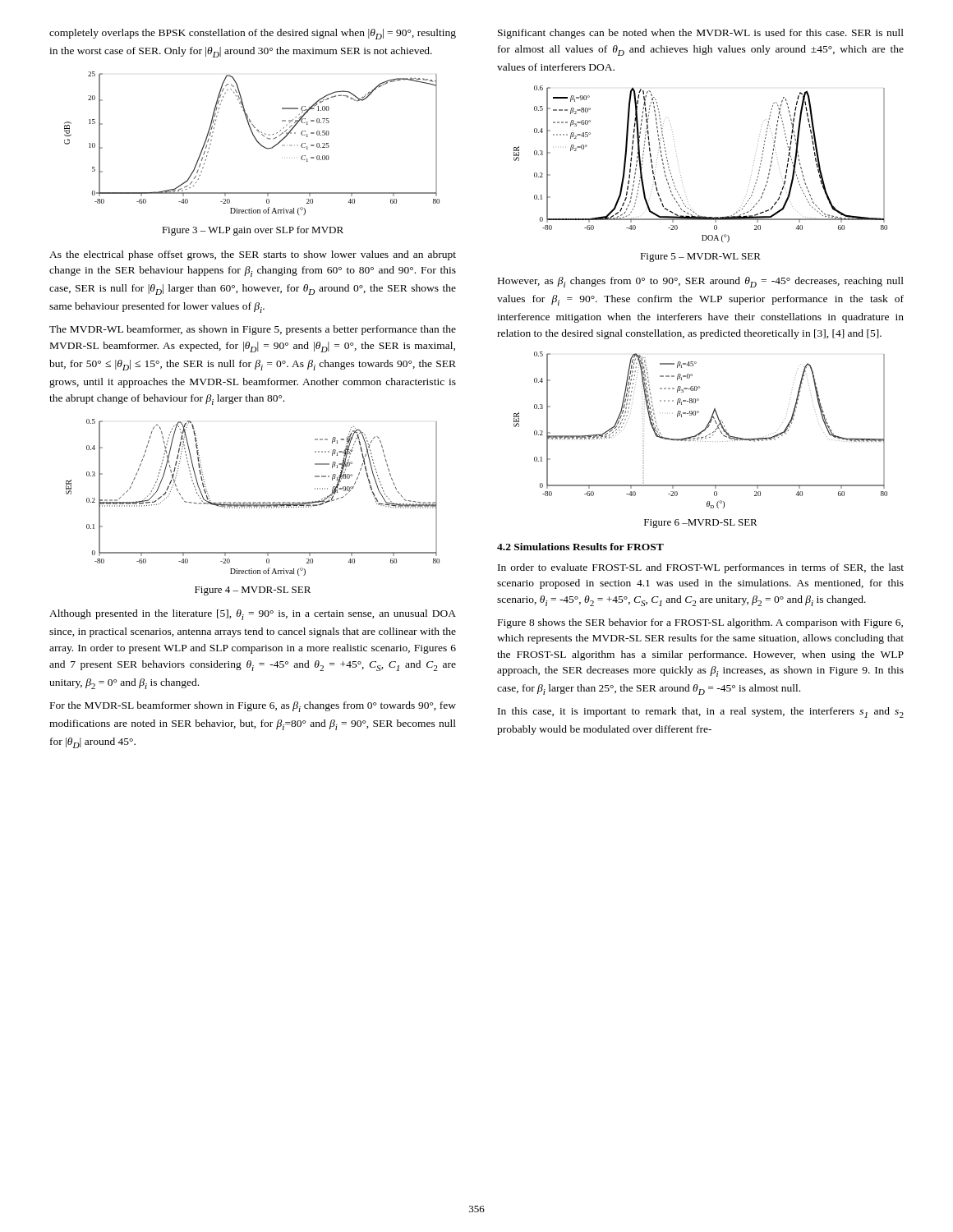The height and width of the screenshot is (1232, 953).
Task: Point to "Figure 4 – MVDR-SL SER"
Action: pos(253,589)
